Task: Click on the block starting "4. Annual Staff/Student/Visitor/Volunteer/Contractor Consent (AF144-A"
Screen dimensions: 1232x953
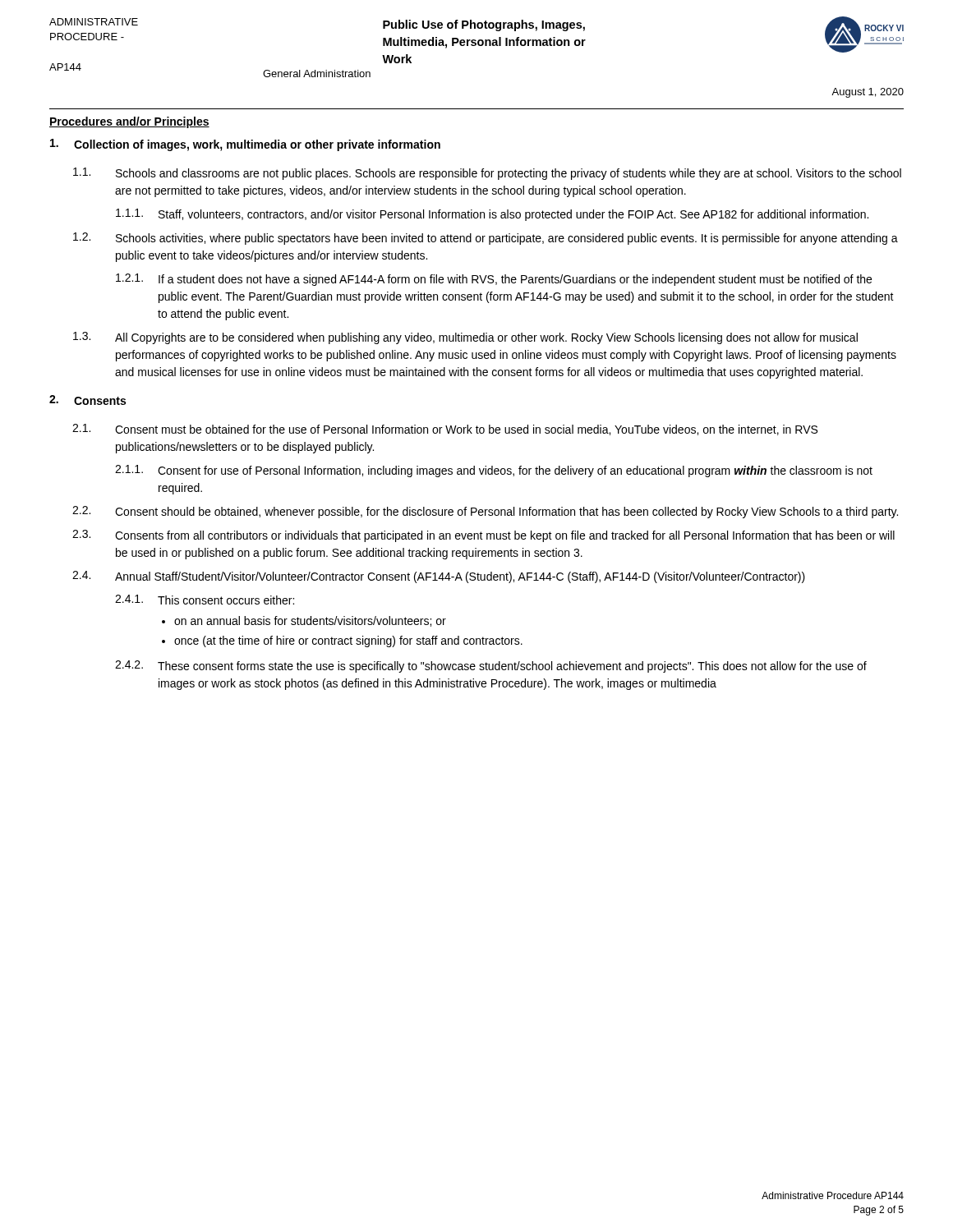Action: (x=488, y=577)
